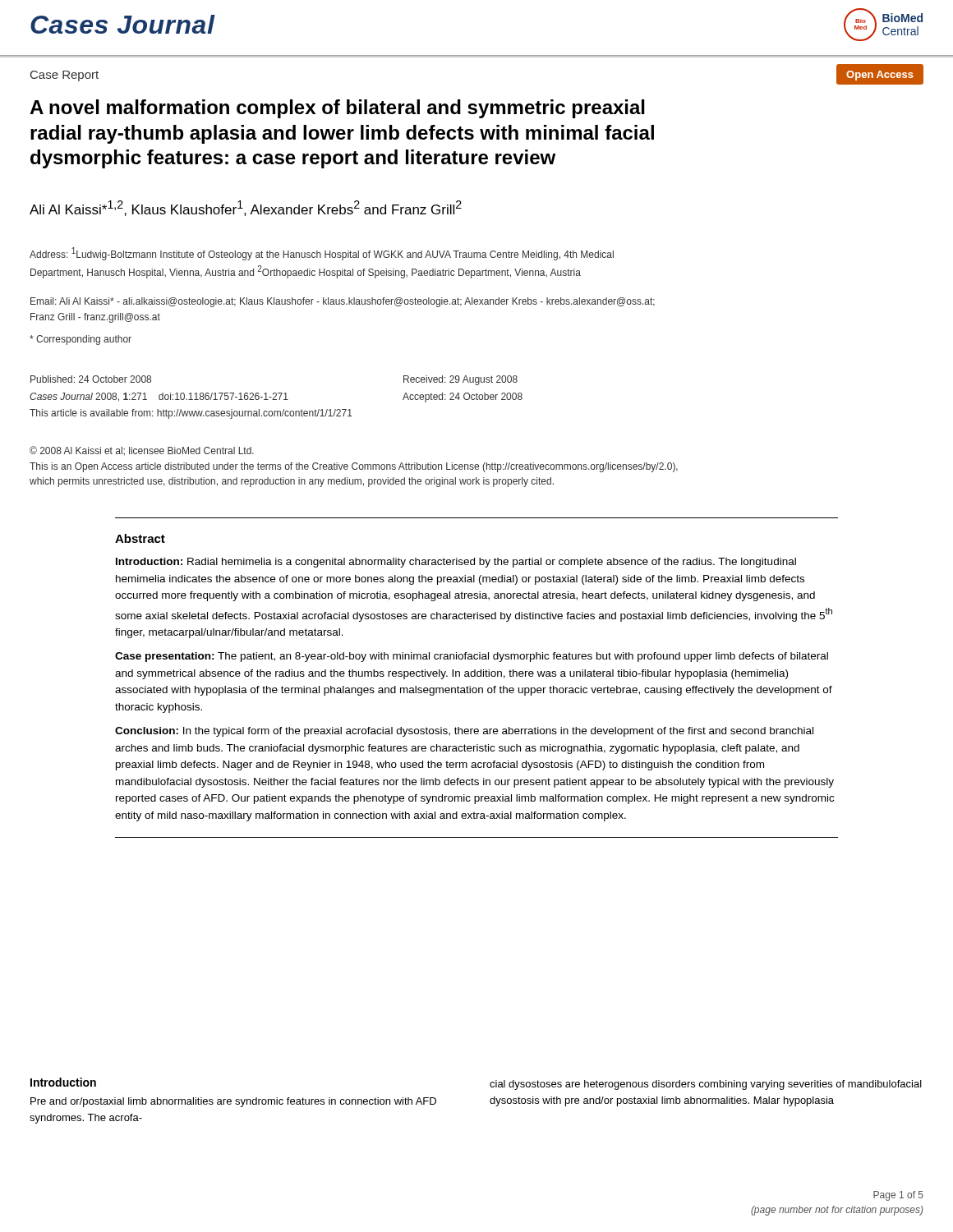953x1232 pixels.
Task: Find the element starting "cial dysostoses are heterogenous disorders combining"
Action: (706, 1092)
